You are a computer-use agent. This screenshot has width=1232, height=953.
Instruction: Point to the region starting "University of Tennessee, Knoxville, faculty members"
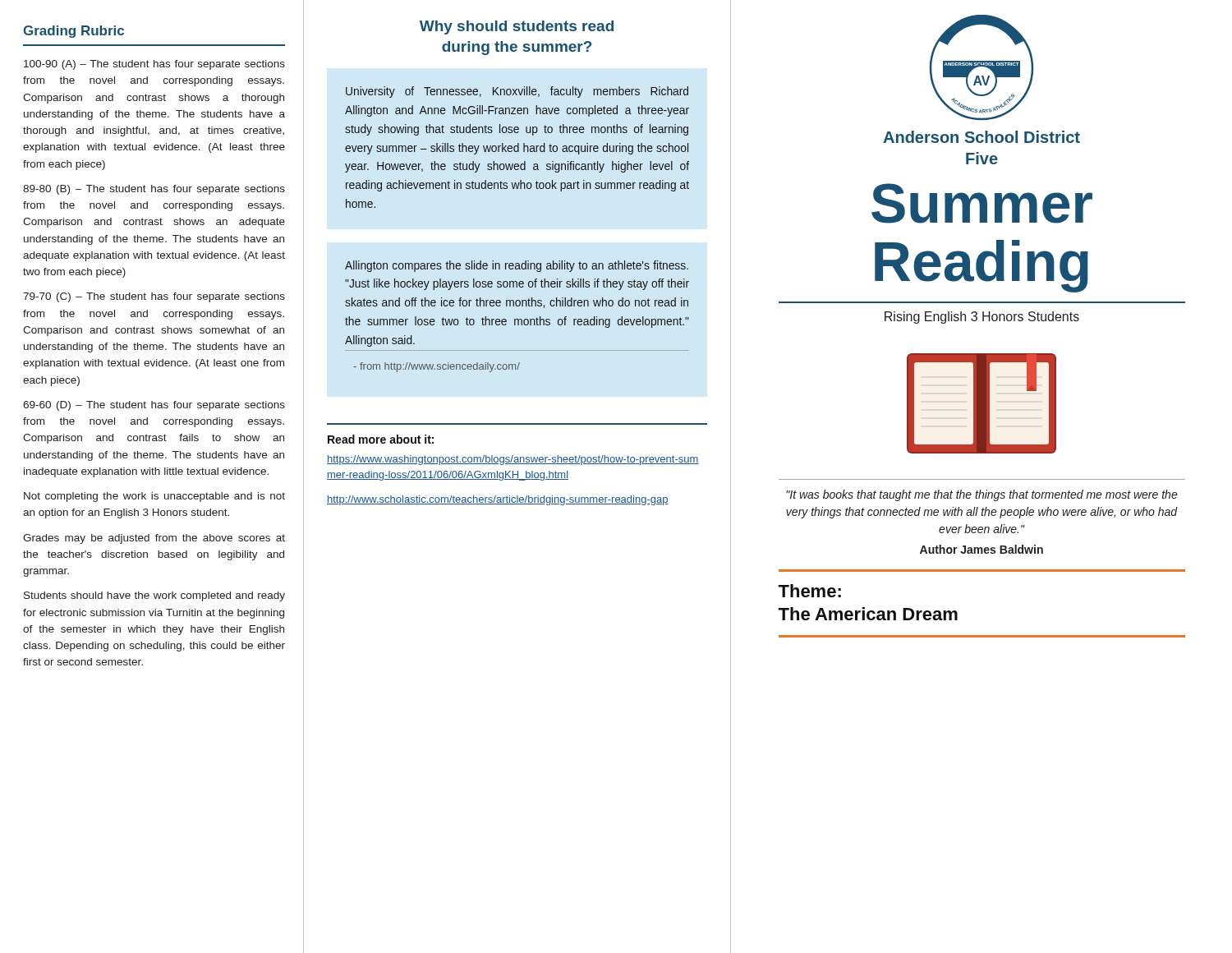[517, 148]
